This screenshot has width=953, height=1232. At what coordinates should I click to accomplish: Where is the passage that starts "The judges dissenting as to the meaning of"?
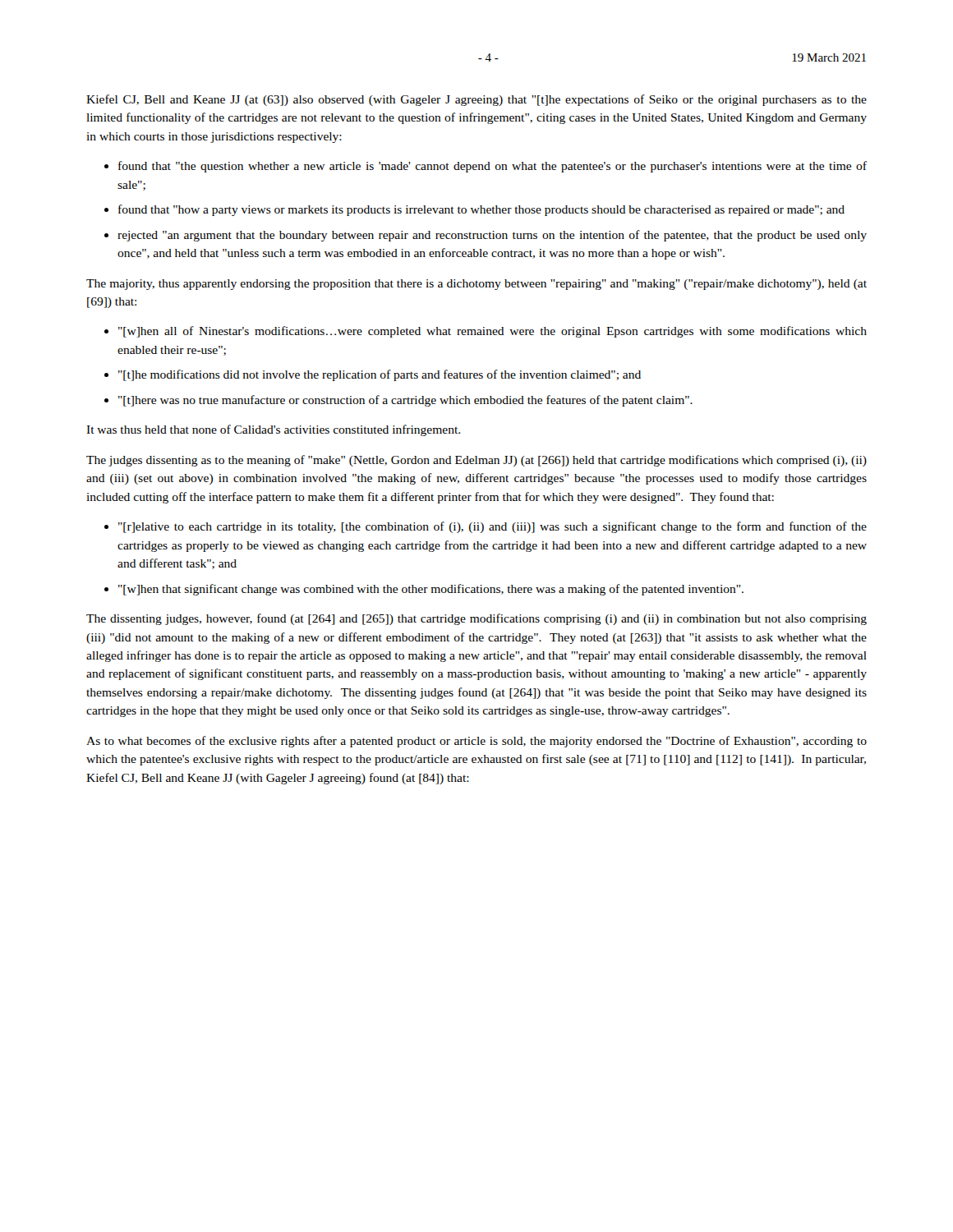point(476,478)
